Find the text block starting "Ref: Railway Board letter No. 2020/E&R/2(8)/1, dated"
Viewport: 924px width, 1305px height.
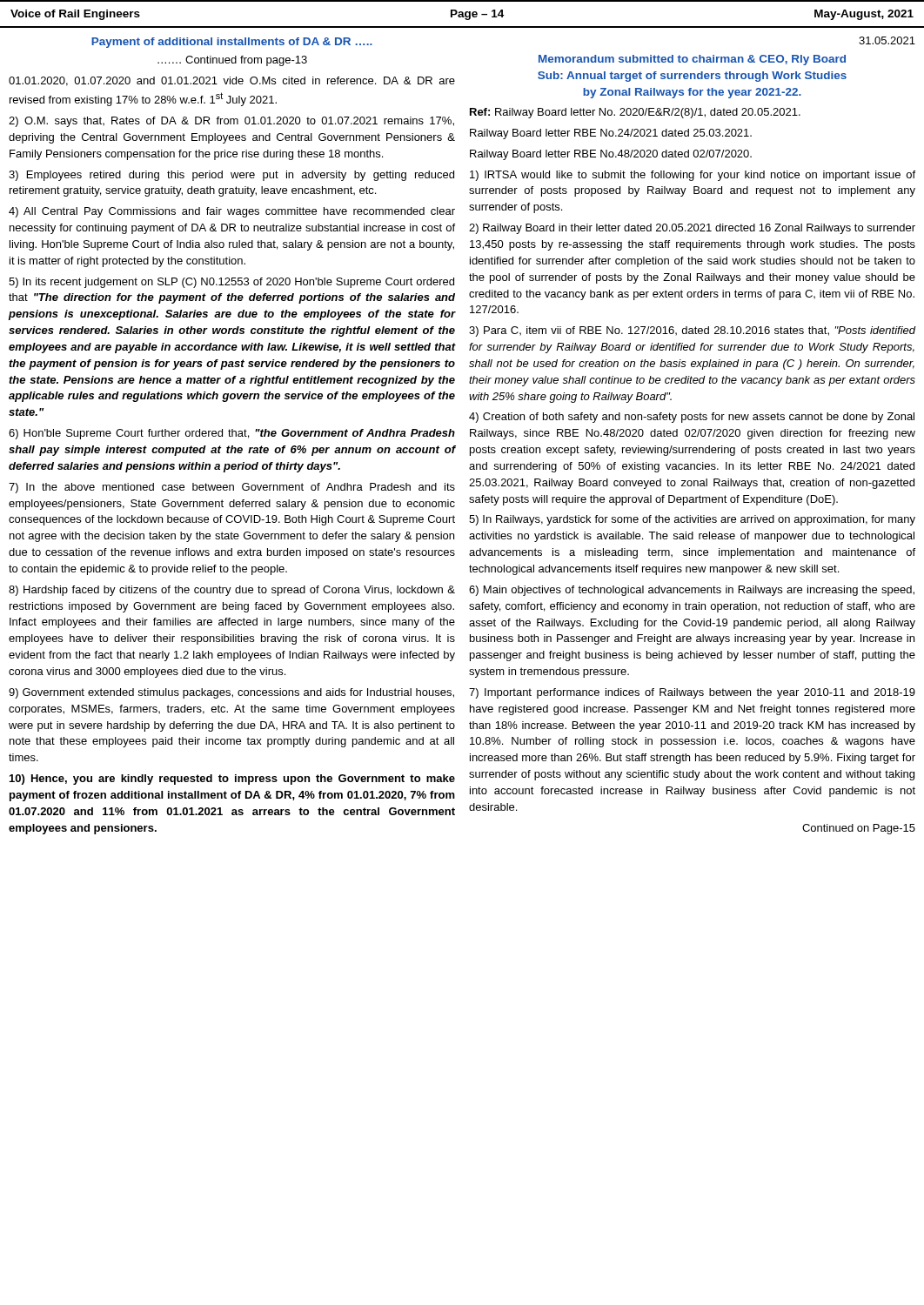(x=692, y=460)
